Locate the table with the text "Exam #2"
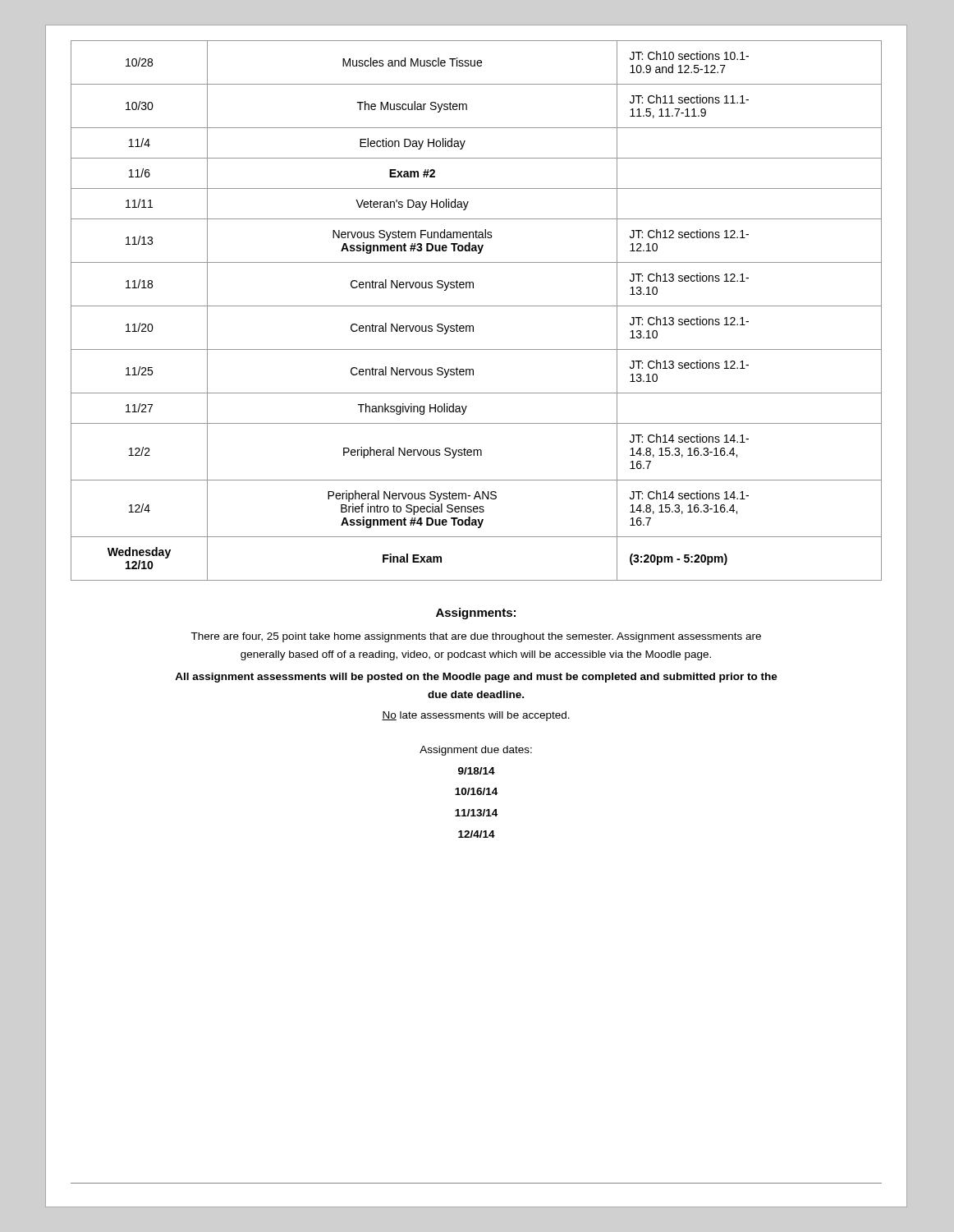The height and width of the screenshot is (1232, 954). pos(476,310)
